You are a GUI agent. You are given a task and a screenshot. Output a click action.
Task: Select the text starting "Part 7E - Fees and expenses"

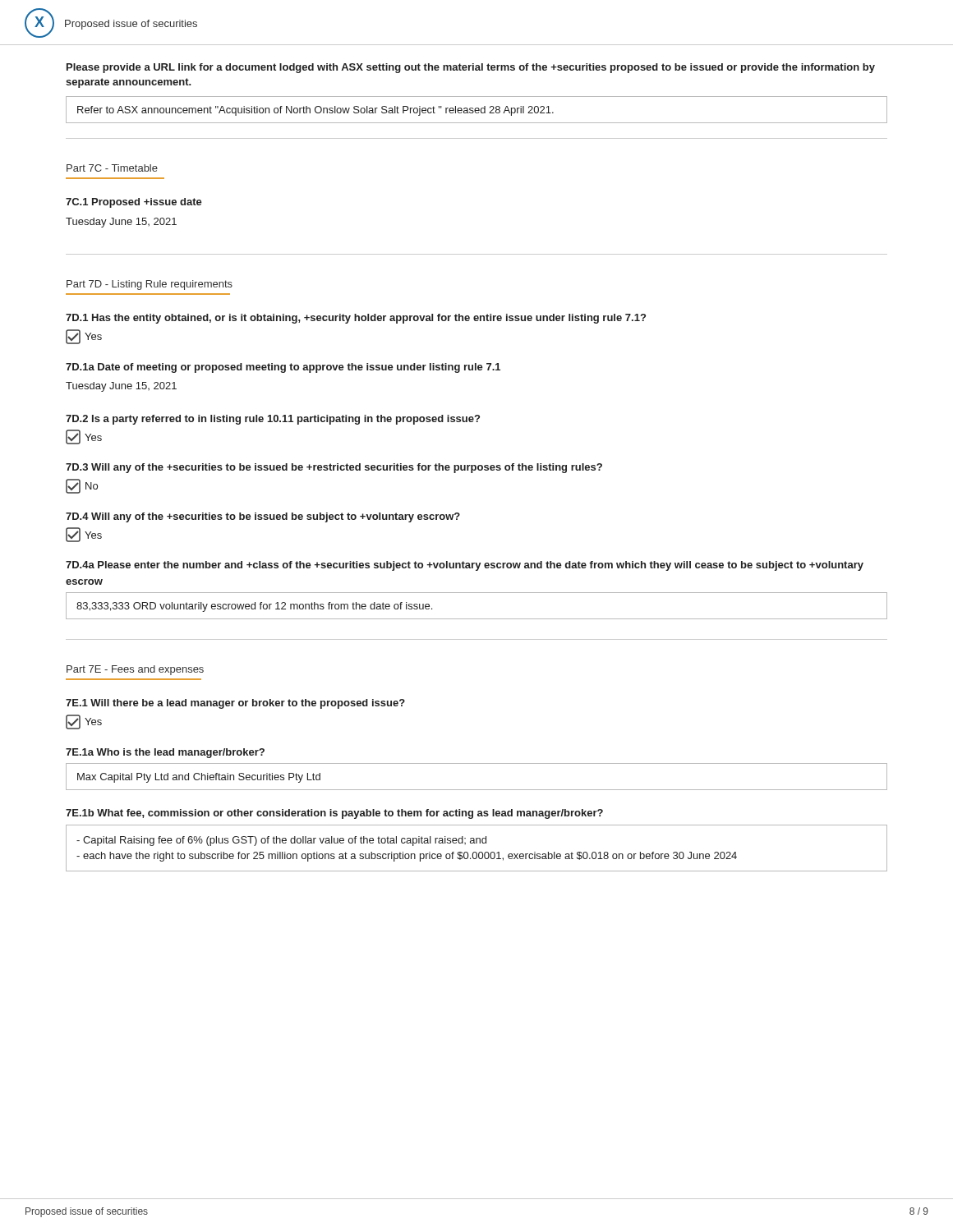click(x=135, y=669)
